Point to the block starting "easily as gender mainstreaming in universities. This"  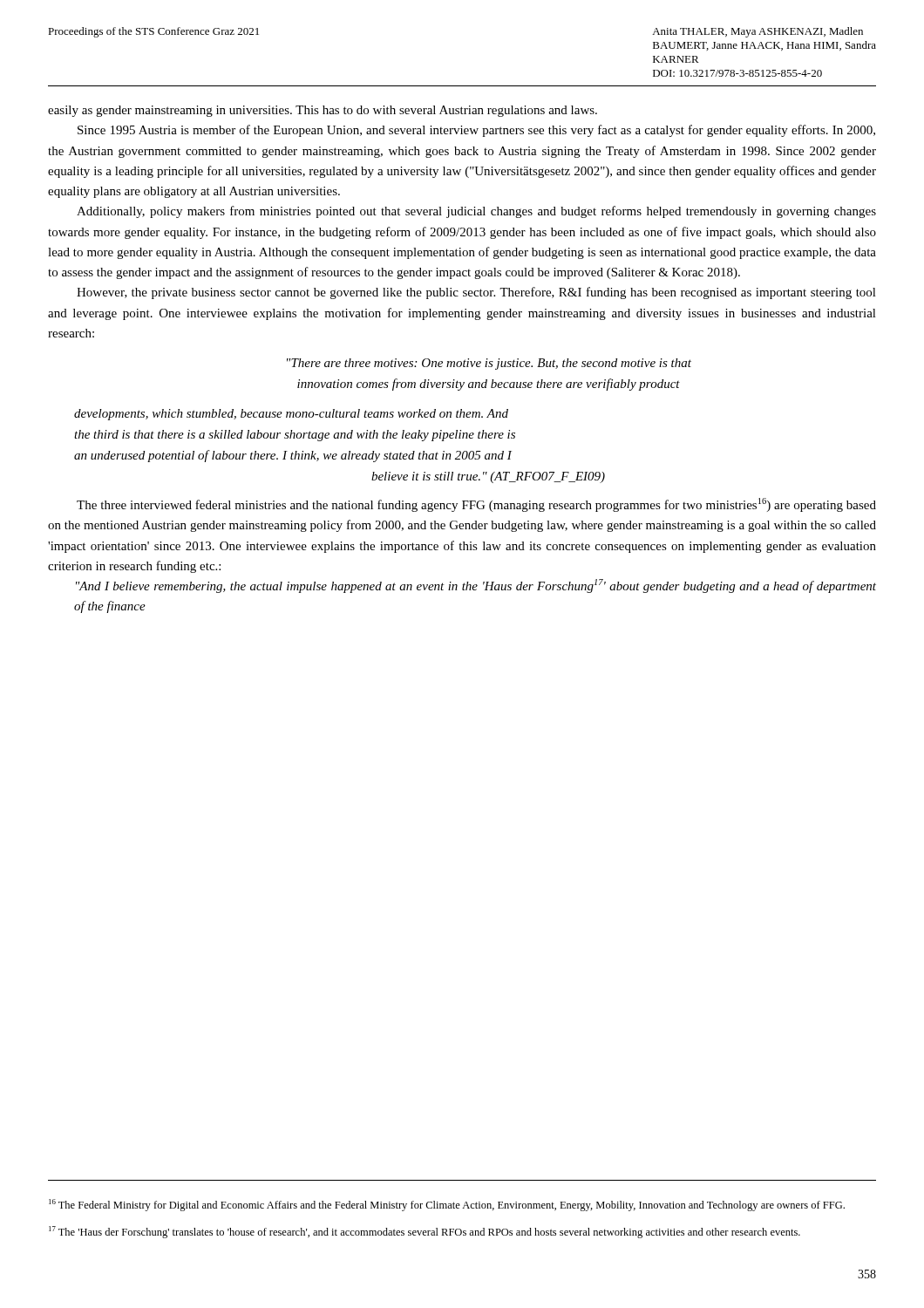462,110
